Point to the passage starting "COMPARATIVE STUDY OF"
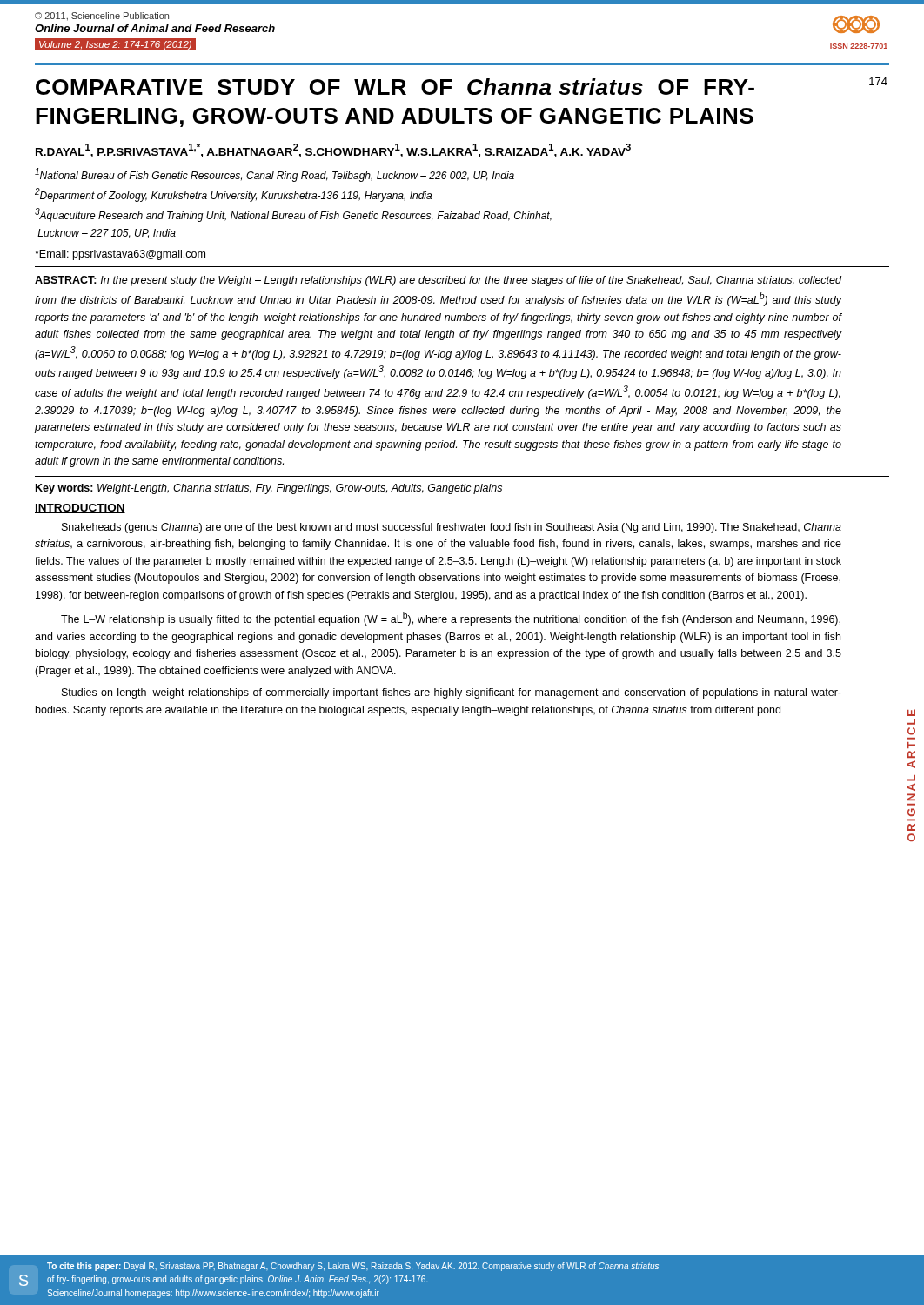924x1305 pixels. coord(395,101)
